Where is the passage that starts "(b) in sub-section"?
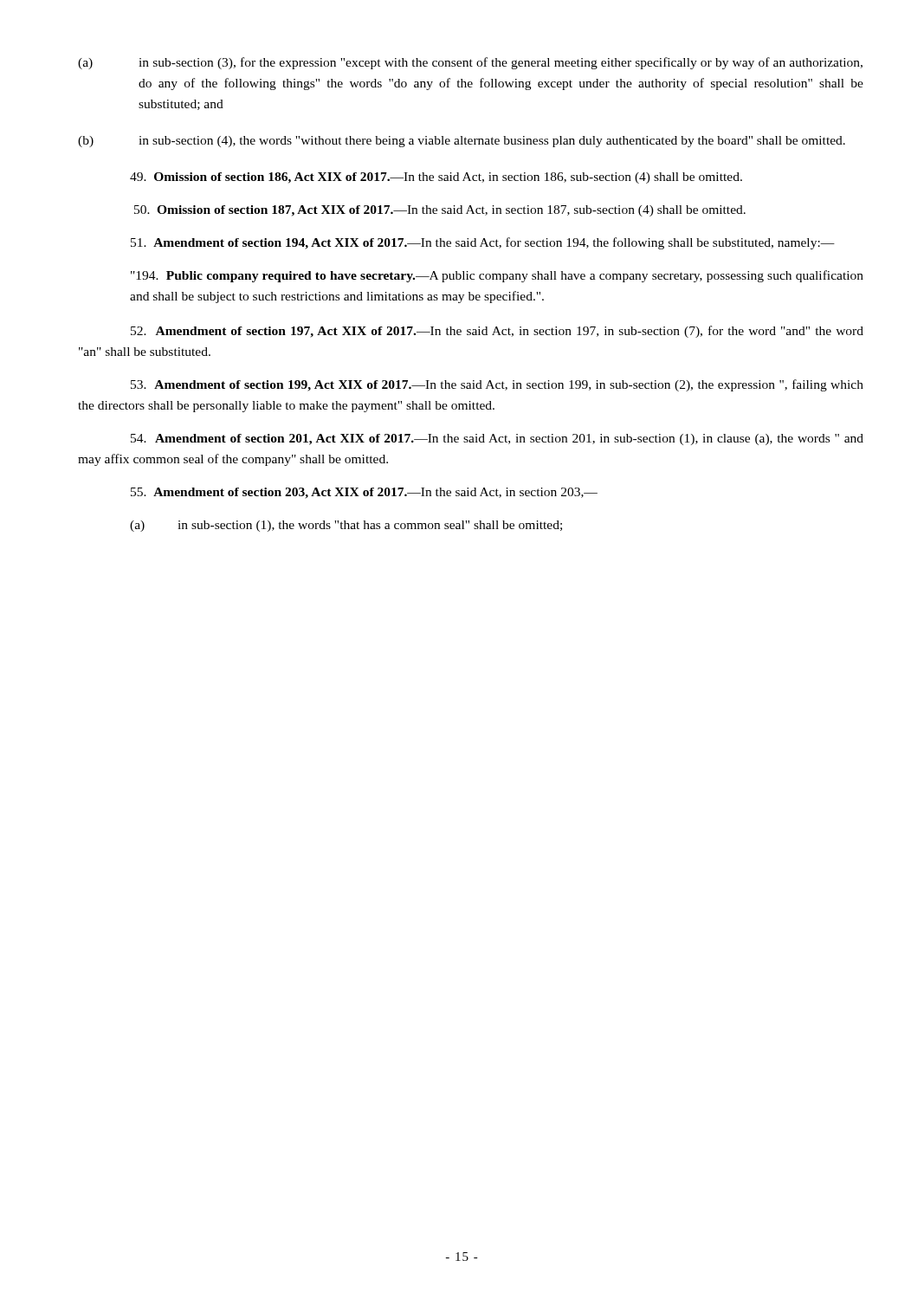Image resolution: width=924 pixels, height=1299 pixels. click(471, 140)
